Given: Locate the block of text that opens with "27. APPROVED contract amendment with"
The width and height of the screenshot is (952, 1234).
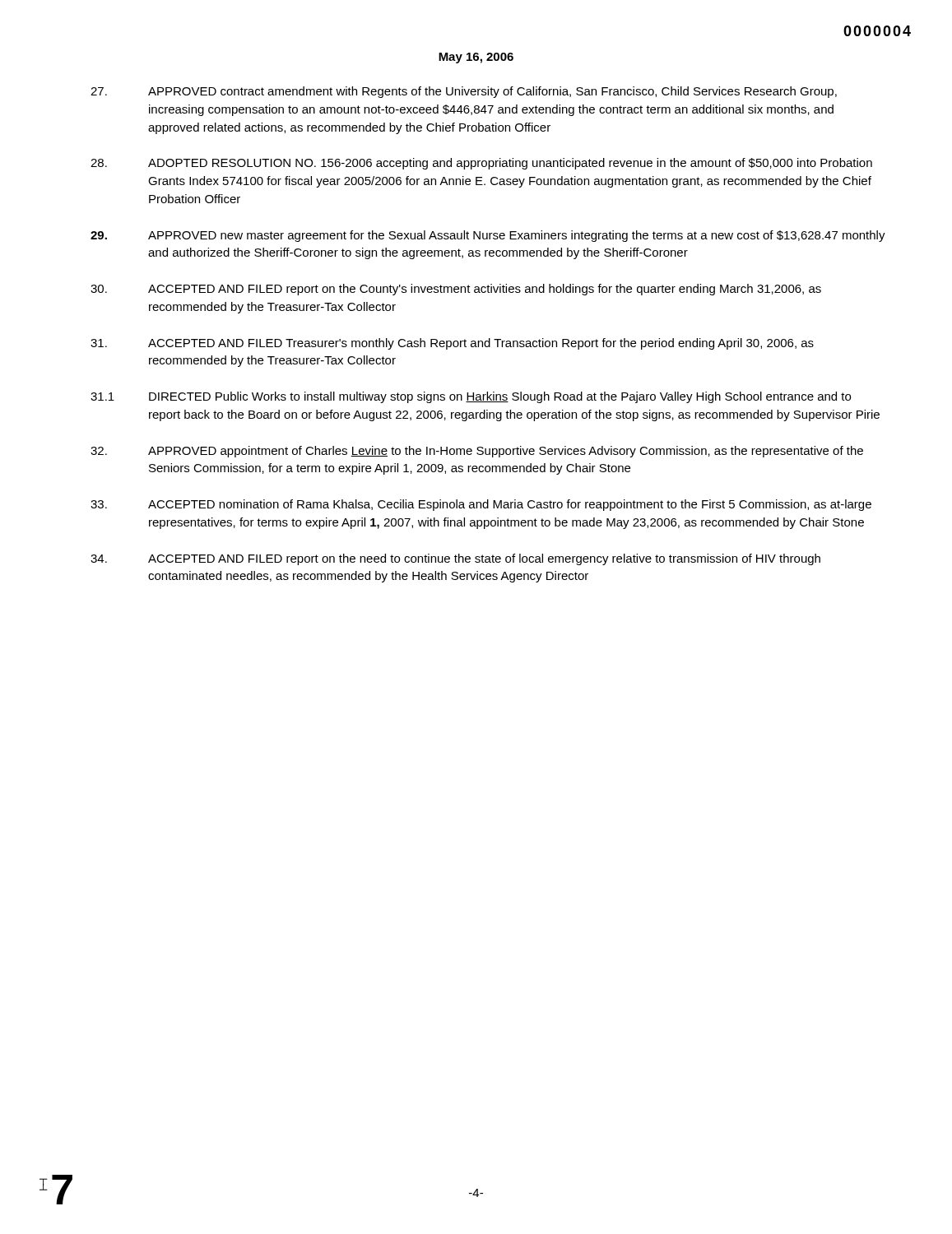Looking at the screenshot, I should [488, 109].
